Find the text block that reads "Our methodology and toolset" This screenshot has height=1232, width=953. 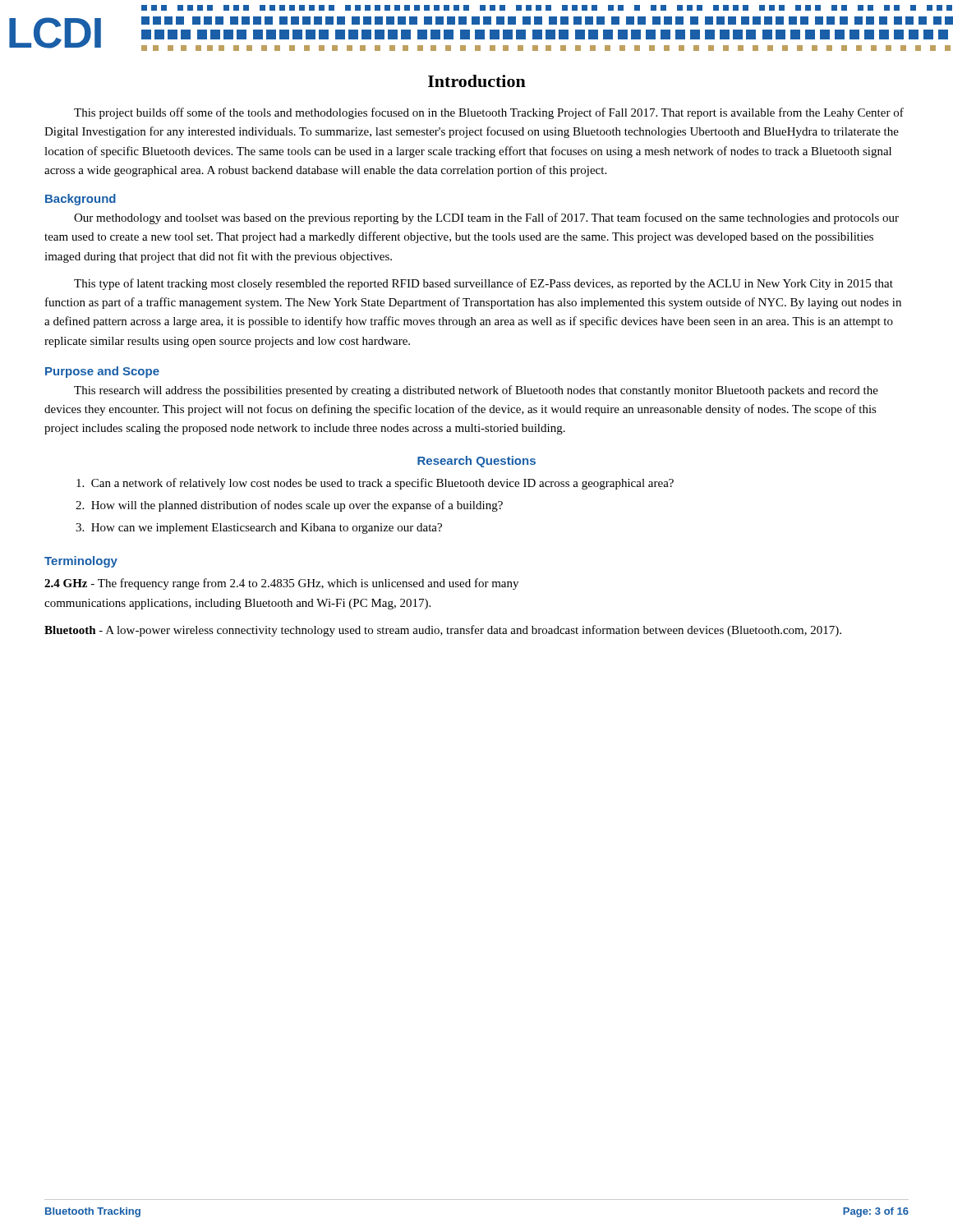coord(476,237)
